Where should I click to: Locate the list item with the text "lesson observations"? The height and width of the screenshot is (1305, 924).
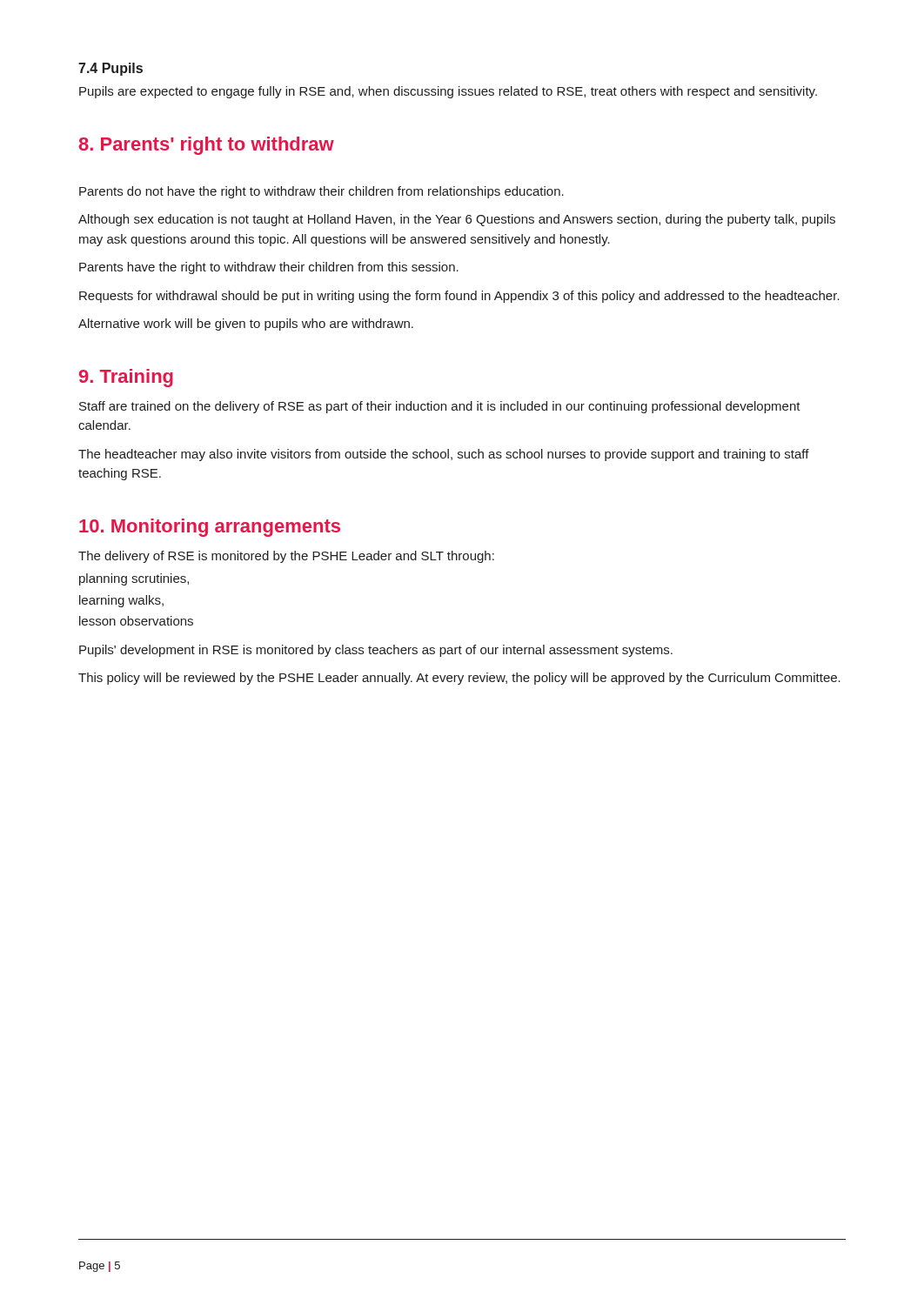[136, 621]
